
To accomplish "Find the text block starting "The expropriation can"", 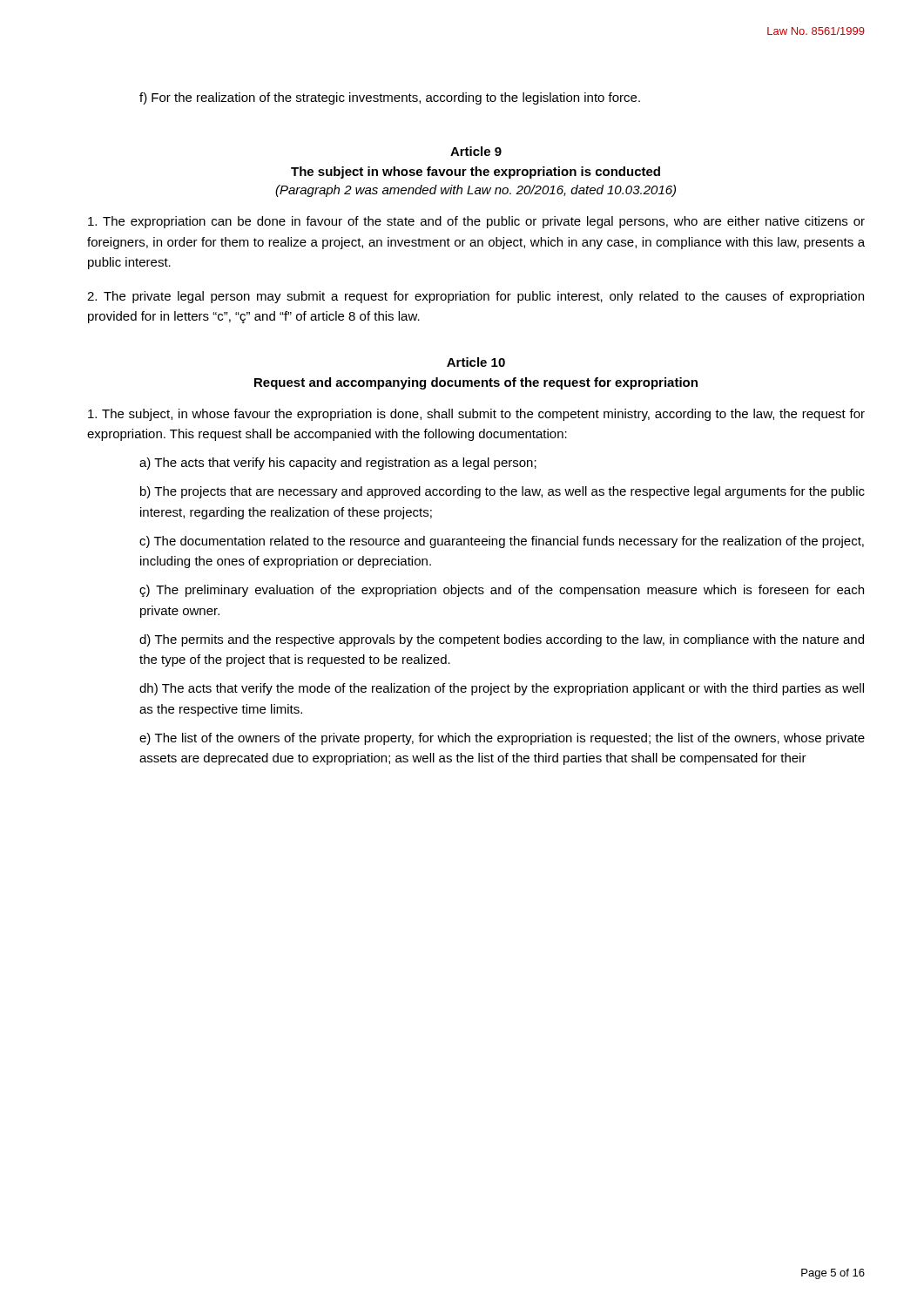I will pyautogui.click(x=476, y=241).
